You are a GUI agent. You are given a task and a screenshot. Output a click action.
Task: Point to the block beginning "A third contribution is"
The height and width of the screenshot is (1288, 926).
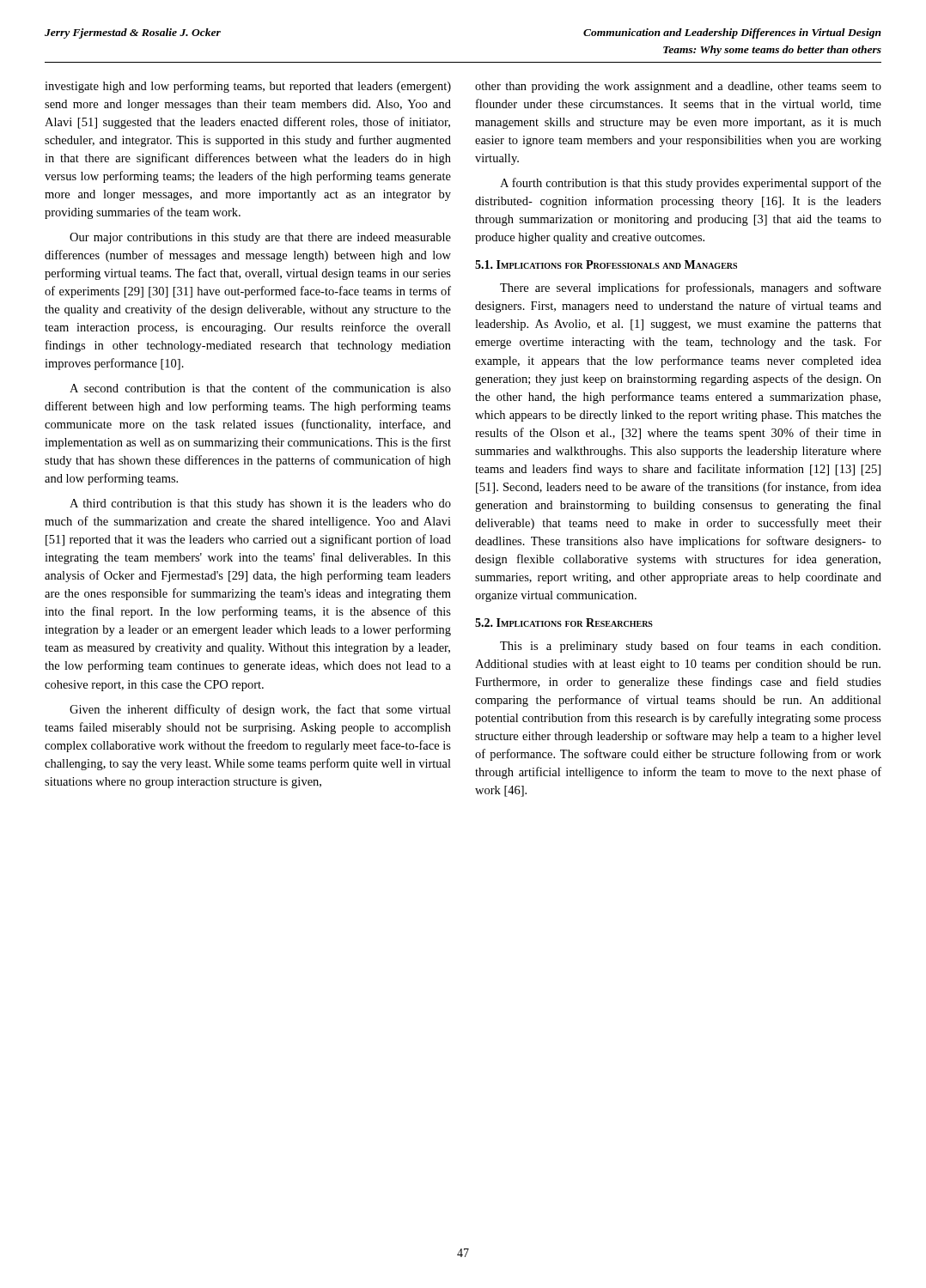pos(248,594)
